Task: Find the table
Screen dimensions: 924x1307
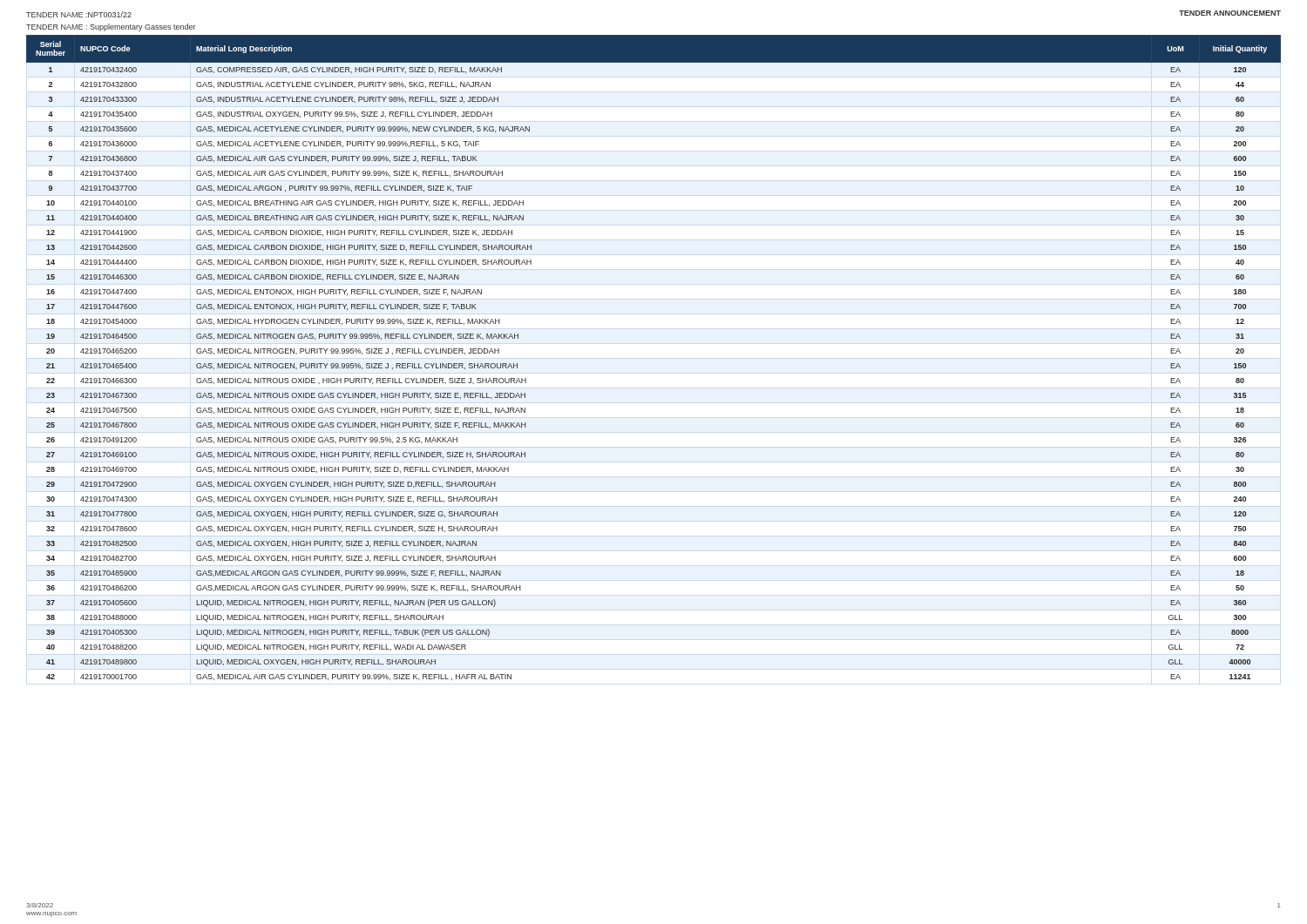Action: click(x=654, y=360)
